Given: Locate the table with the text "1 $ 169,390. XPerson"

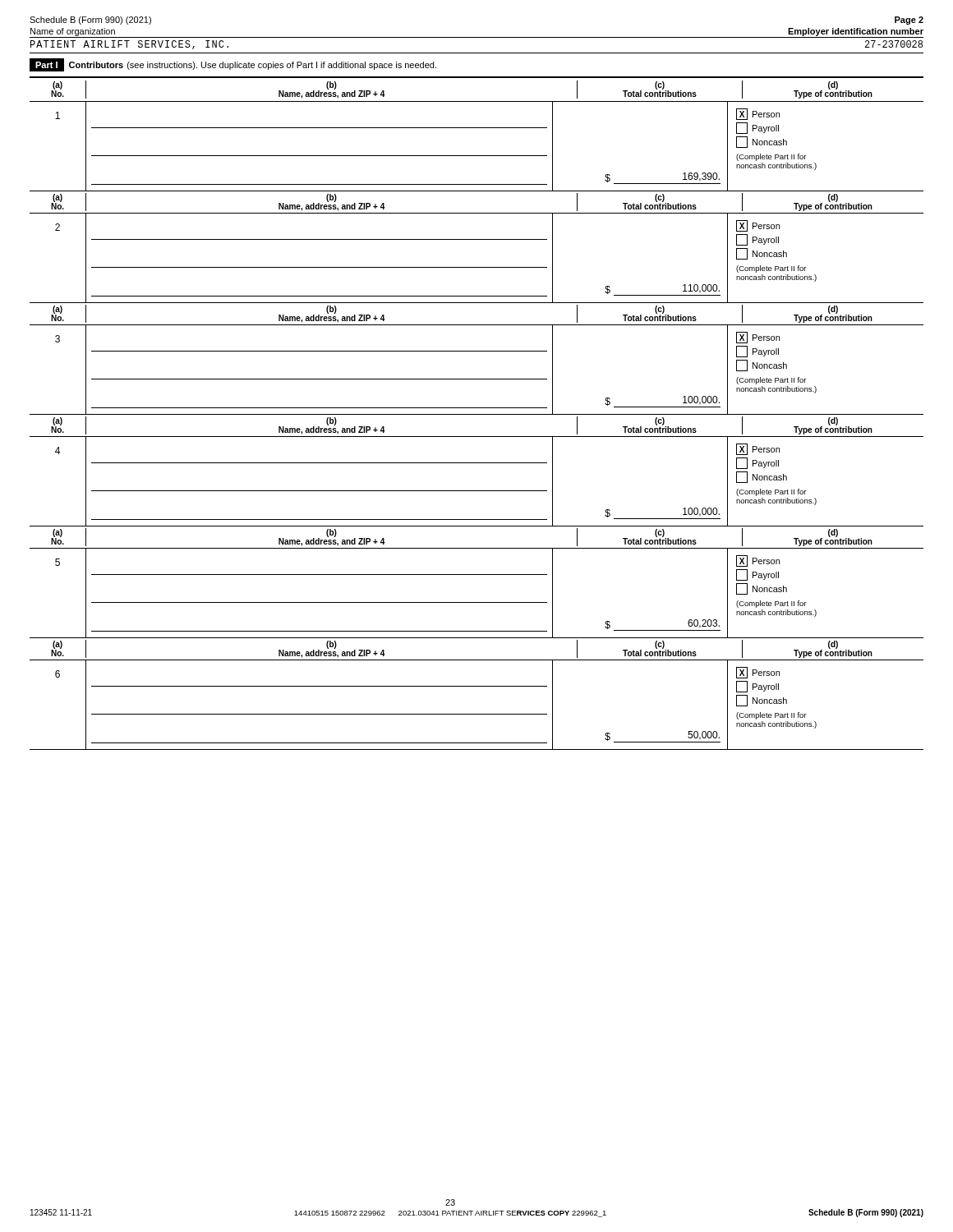Looking at the screenshot, I should (476, 147).
